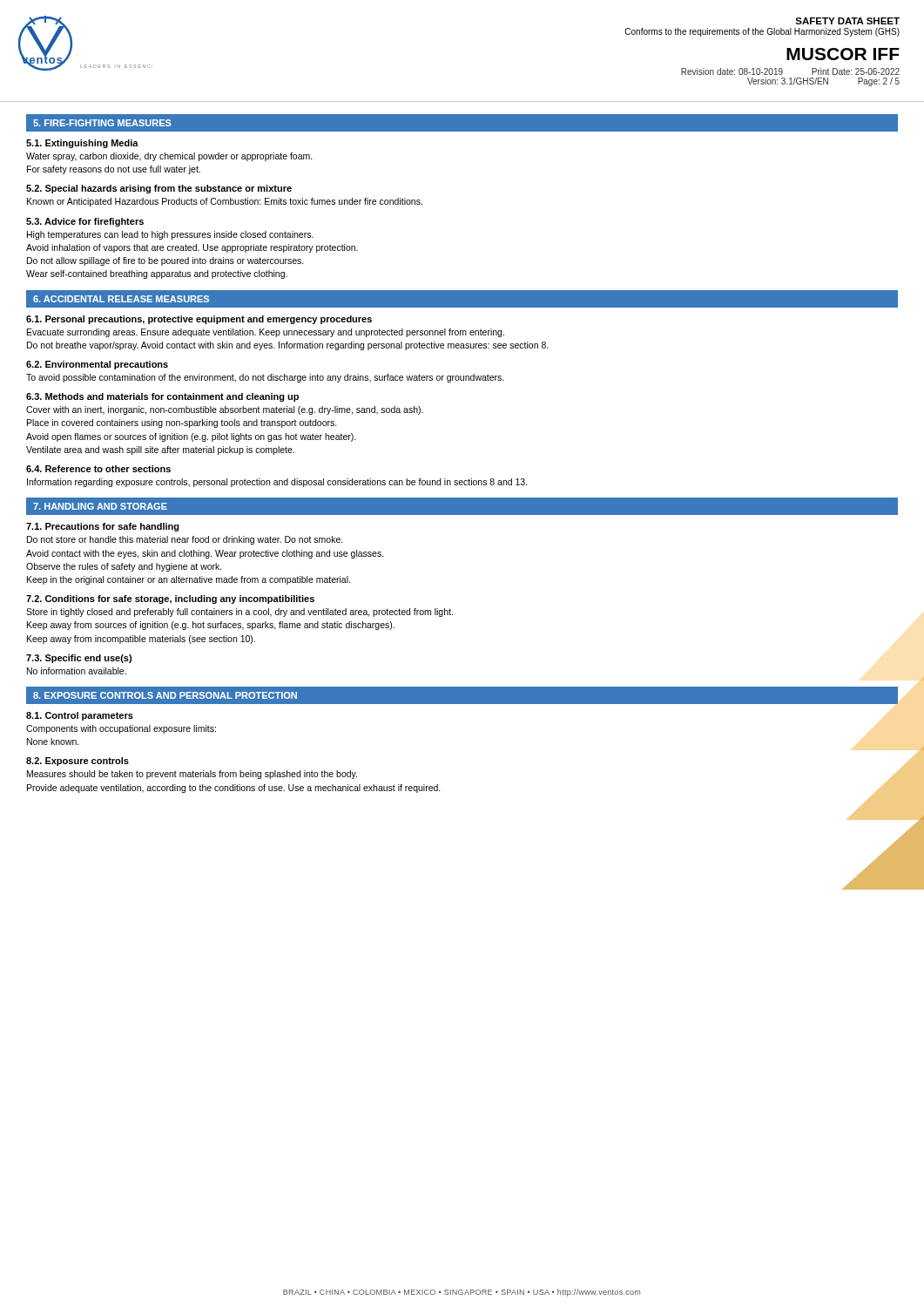
Task: Click on the illustration
Action: [x=883, y=750]
